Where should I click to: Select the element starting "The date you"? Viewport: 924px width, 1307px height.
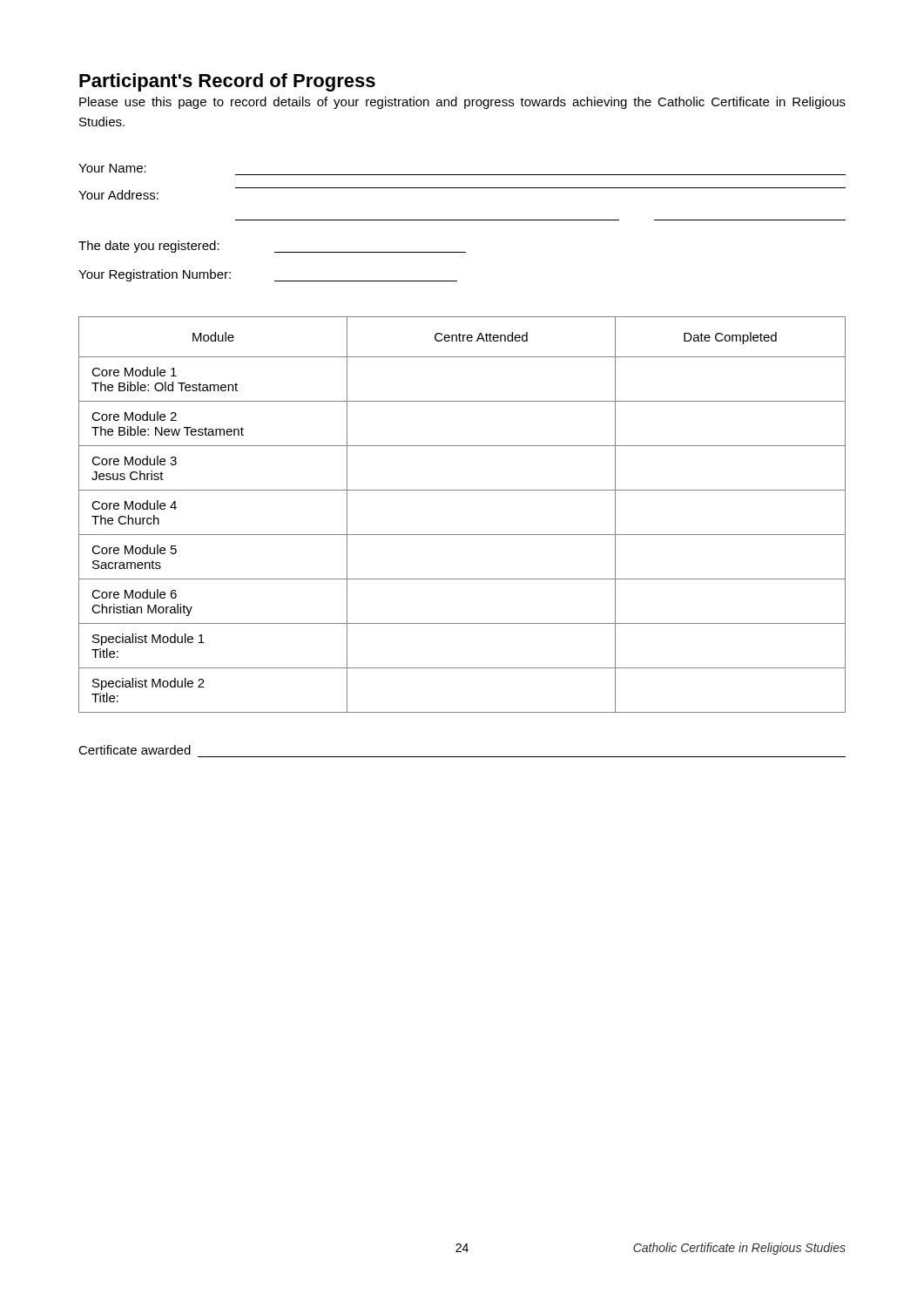click(x=272, y=244)
